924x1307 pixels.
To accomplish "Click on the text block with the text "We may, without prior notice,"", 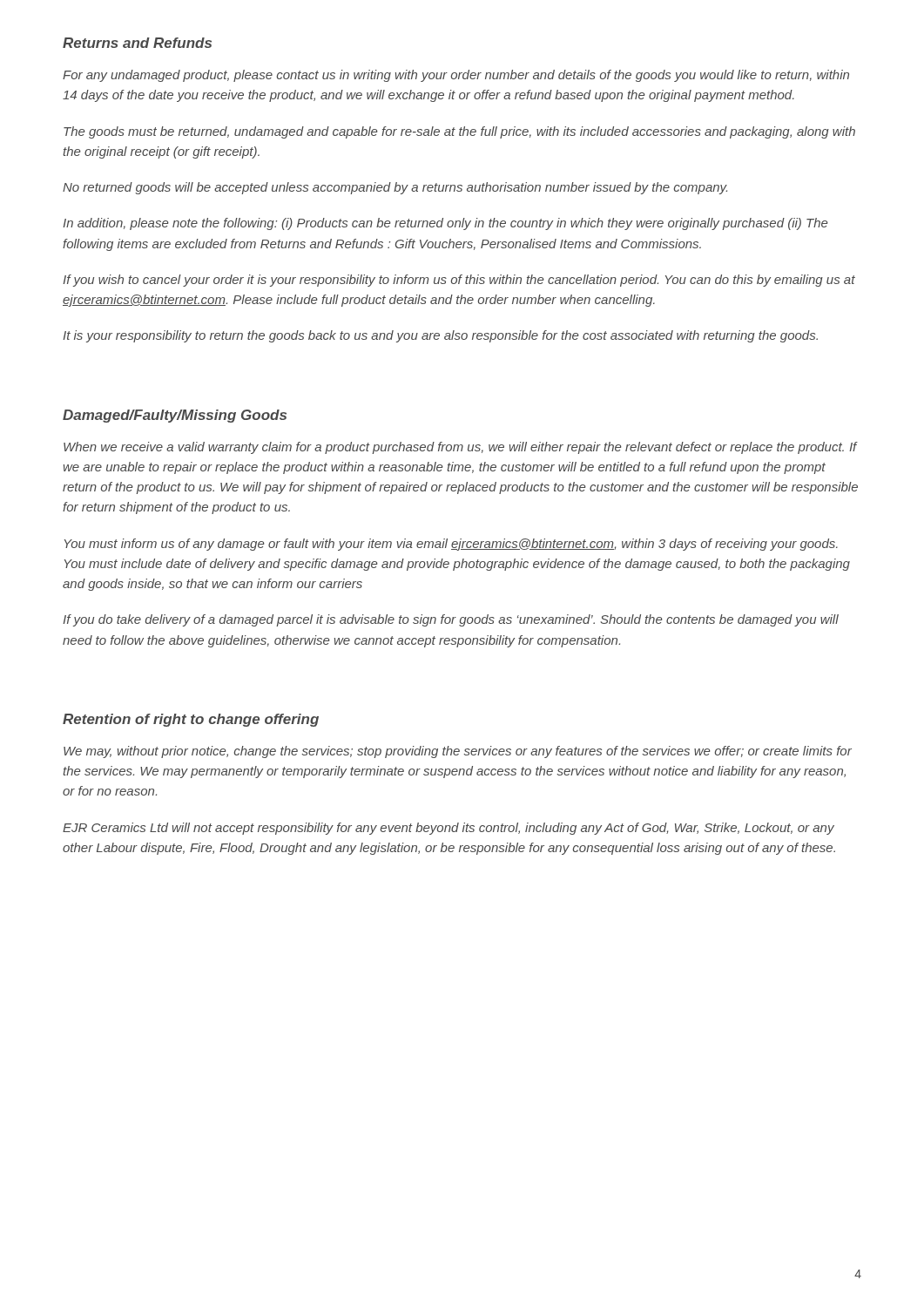I will [x=462, y=771].
